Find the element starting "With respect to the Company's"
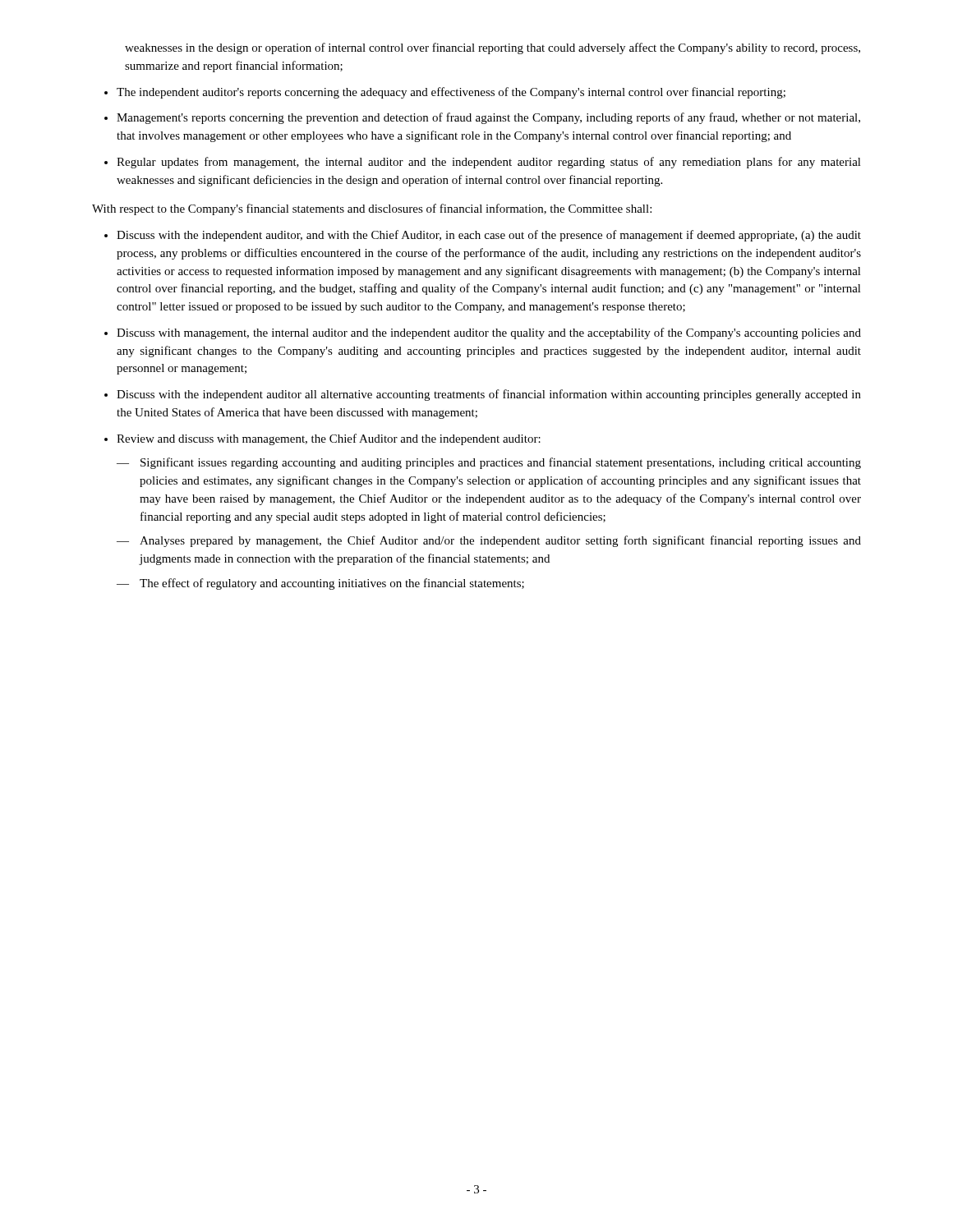This screenshot has height=1232, width=953. (x=372, y=209)
